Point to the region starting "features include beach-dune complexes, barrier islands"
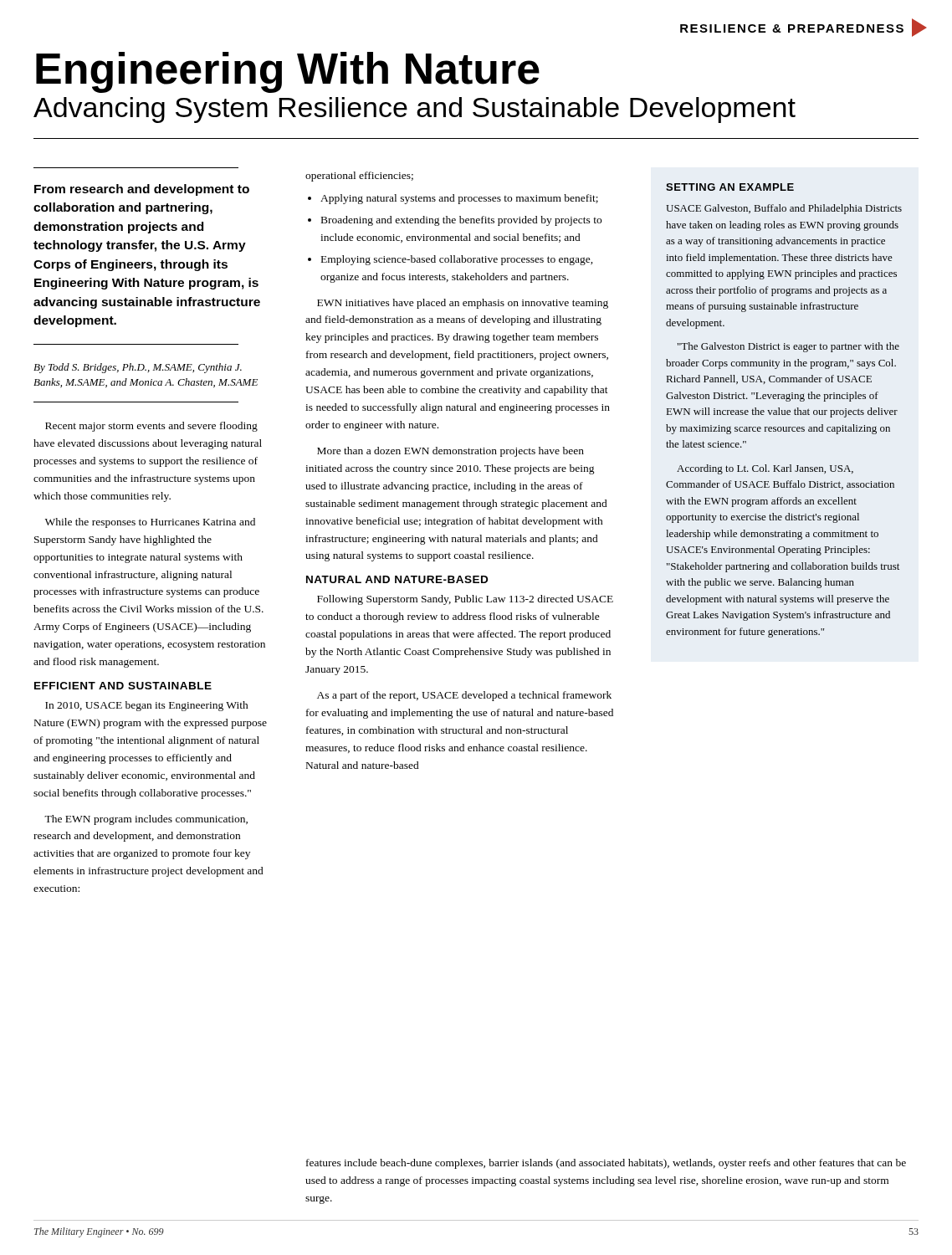 [x=606, y=1180]
